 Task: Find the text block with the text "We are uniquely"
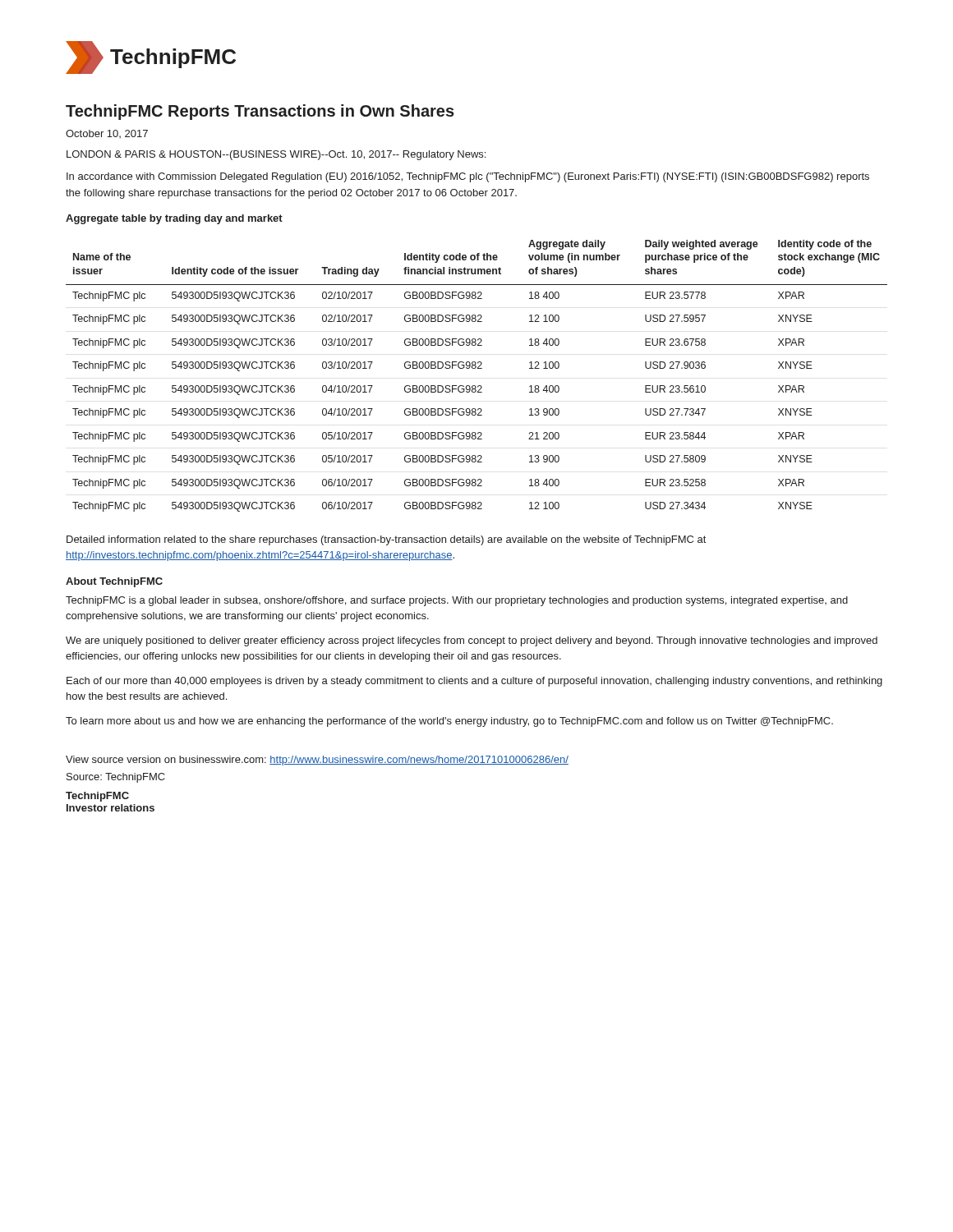pos(472,648)
